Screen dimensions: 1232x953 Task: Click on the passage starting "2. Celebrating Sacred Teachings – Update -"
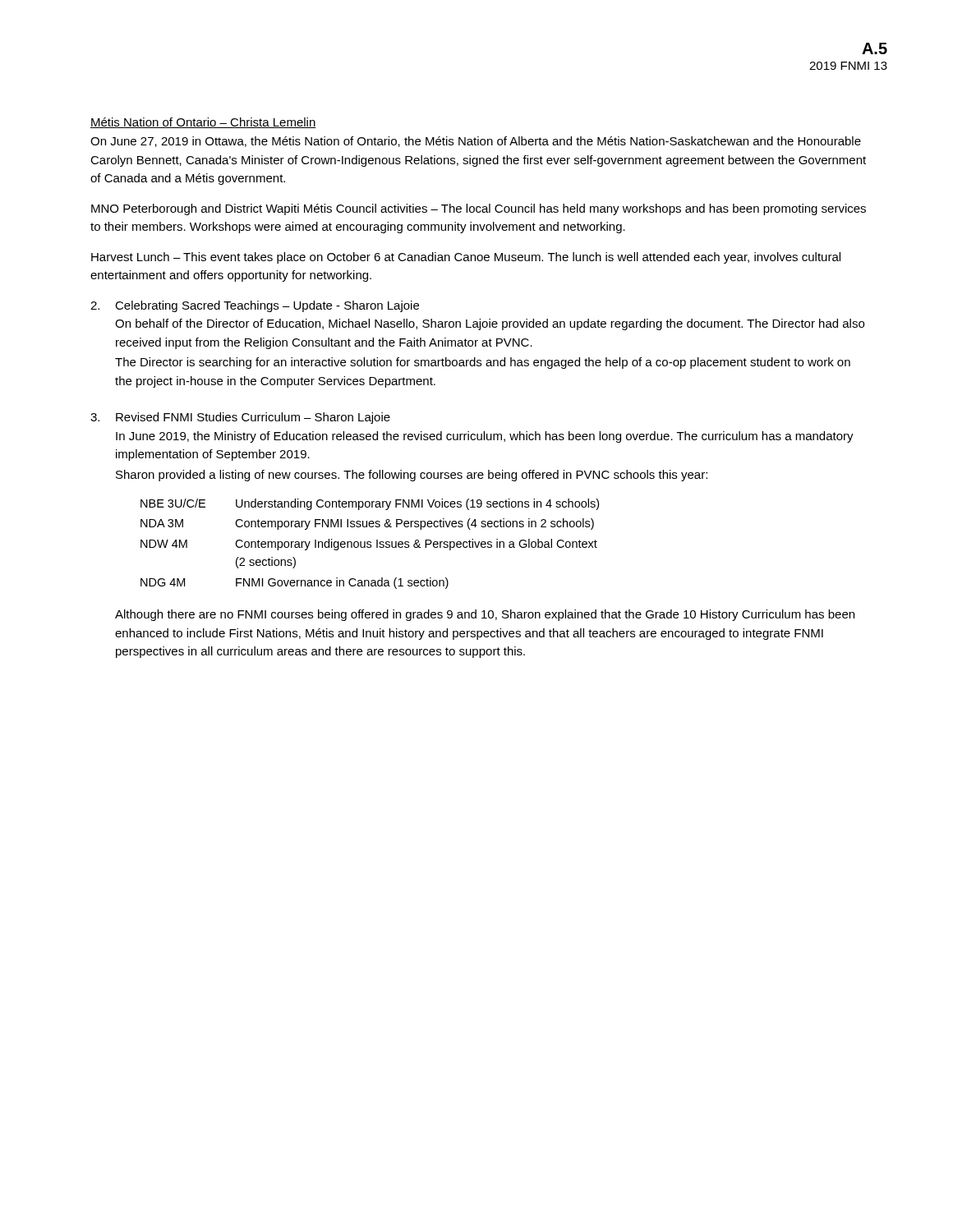click(481, 348)
